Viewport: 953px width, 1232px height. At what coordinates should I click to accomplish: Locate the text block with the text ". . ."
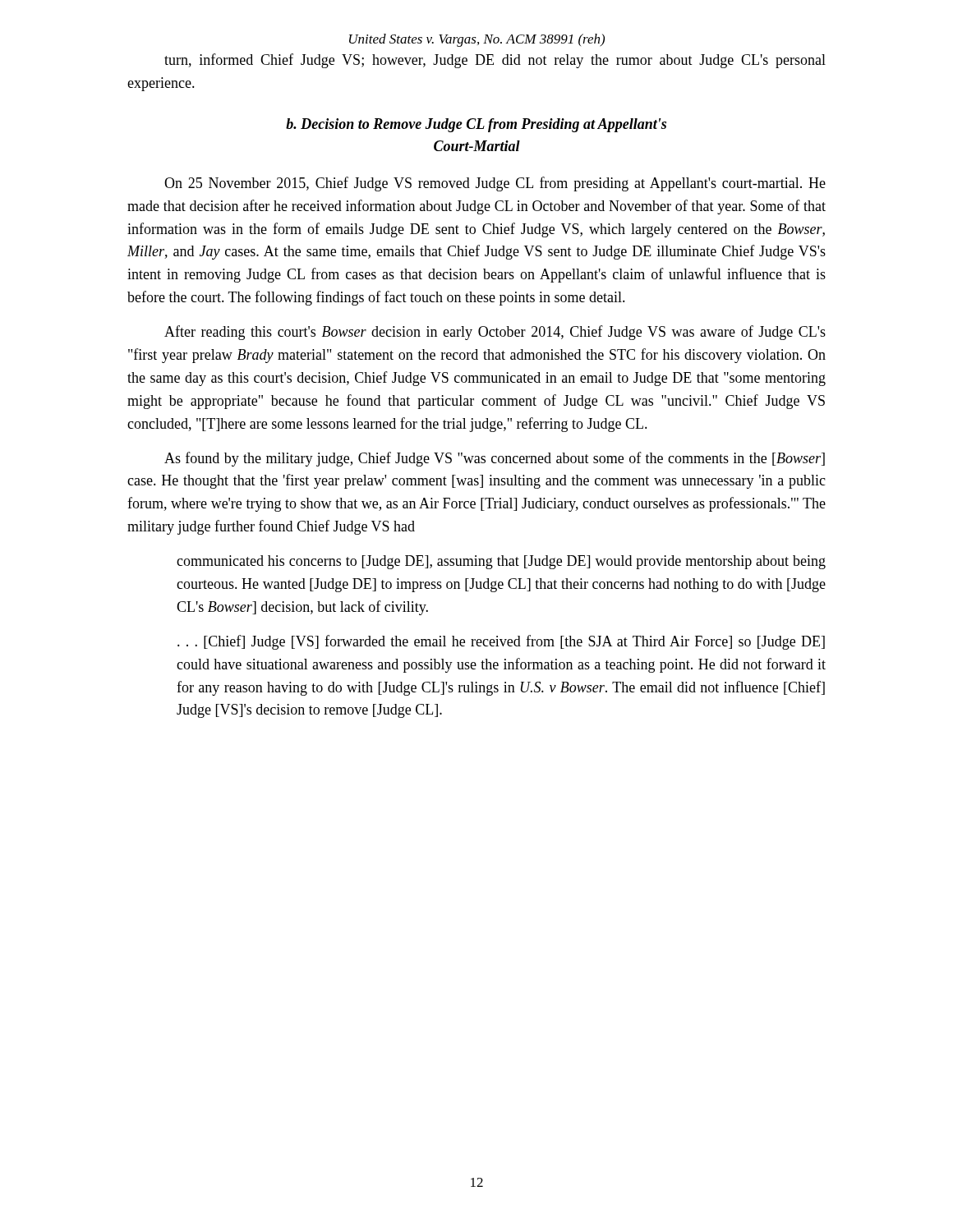(x=501, y=676)
